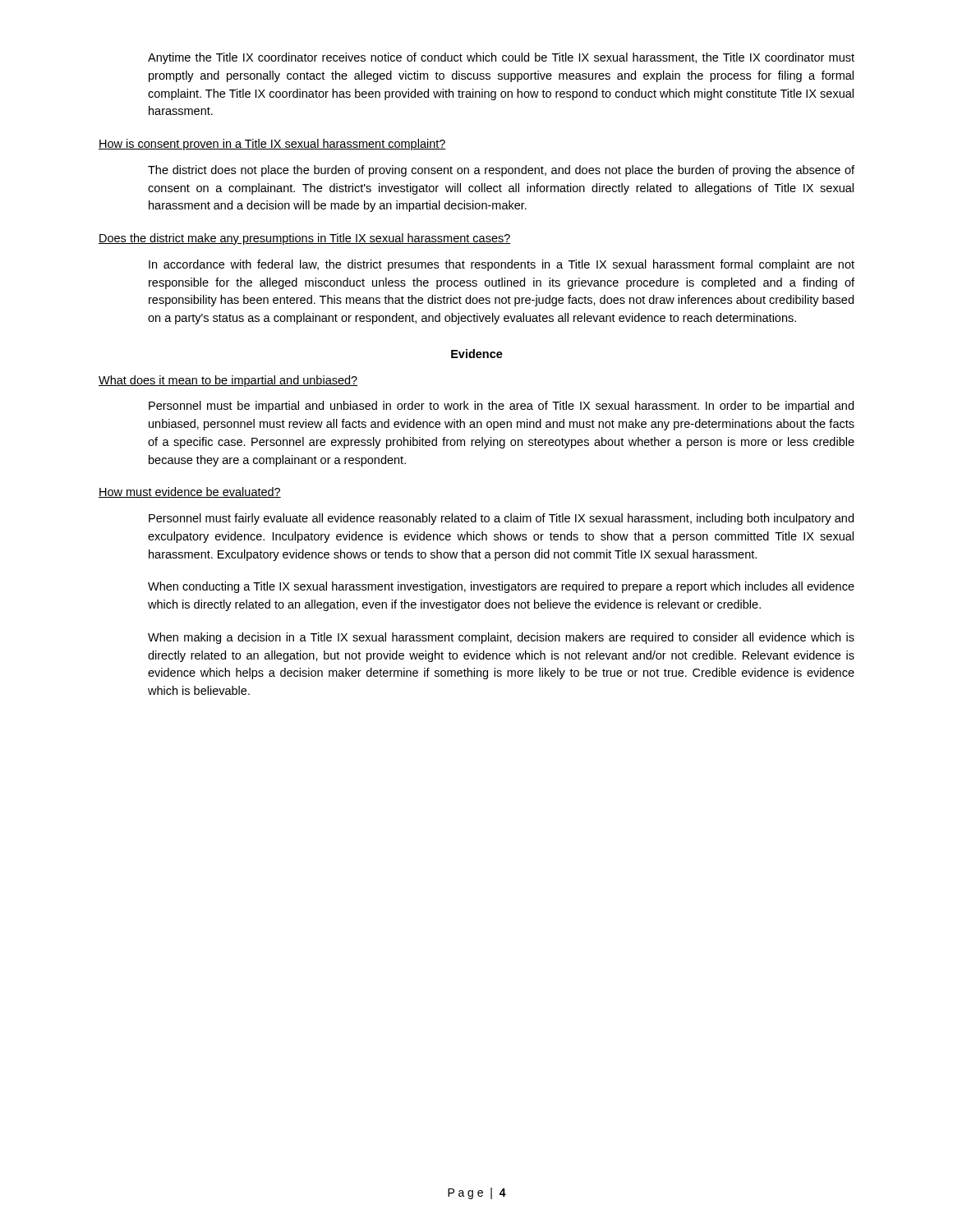Click the section header that begins "What does it mean"
953x1232 pixels.
(228, 380)
